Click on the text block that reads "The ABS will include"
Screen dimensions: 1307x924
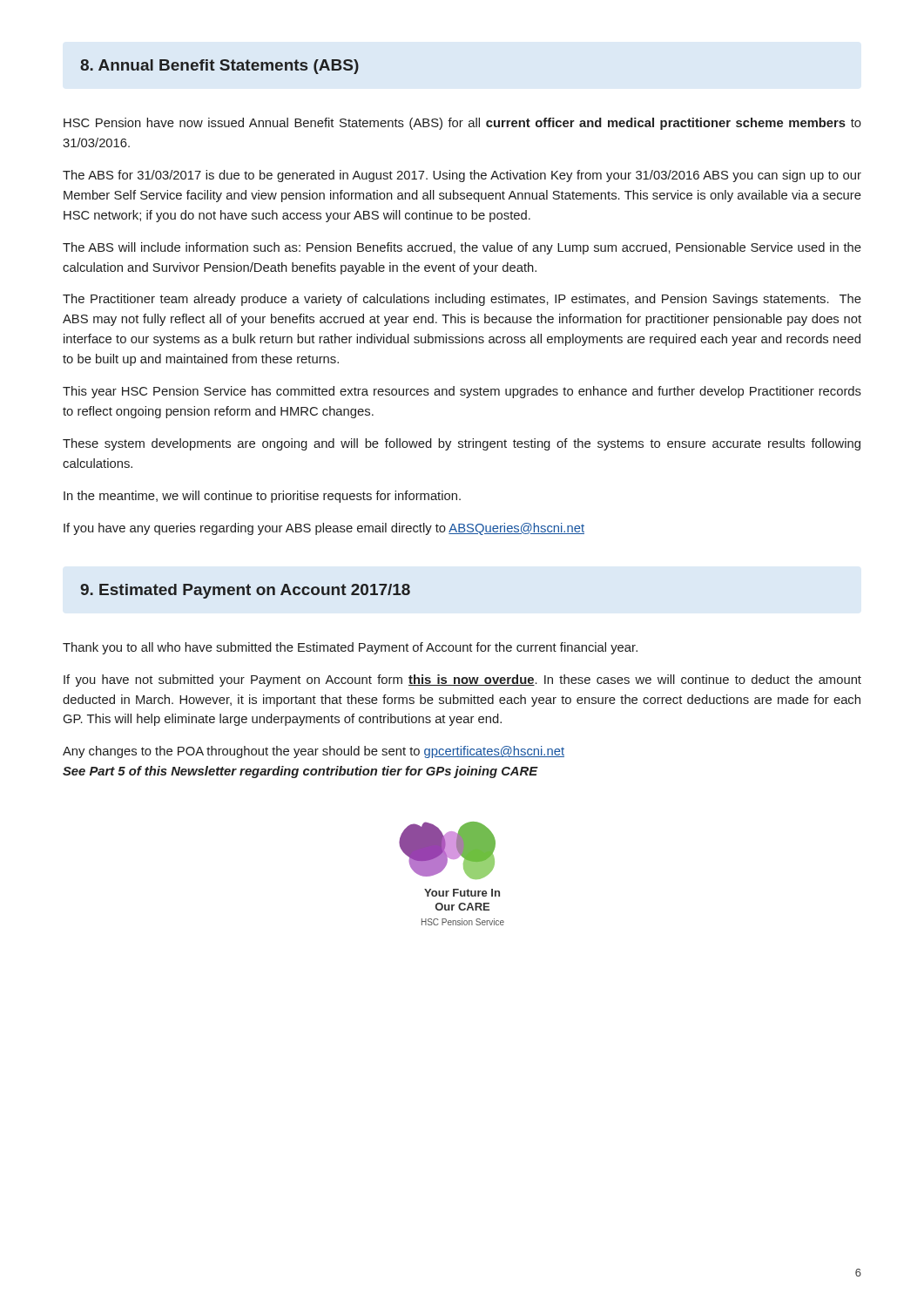tap(462, 257)
